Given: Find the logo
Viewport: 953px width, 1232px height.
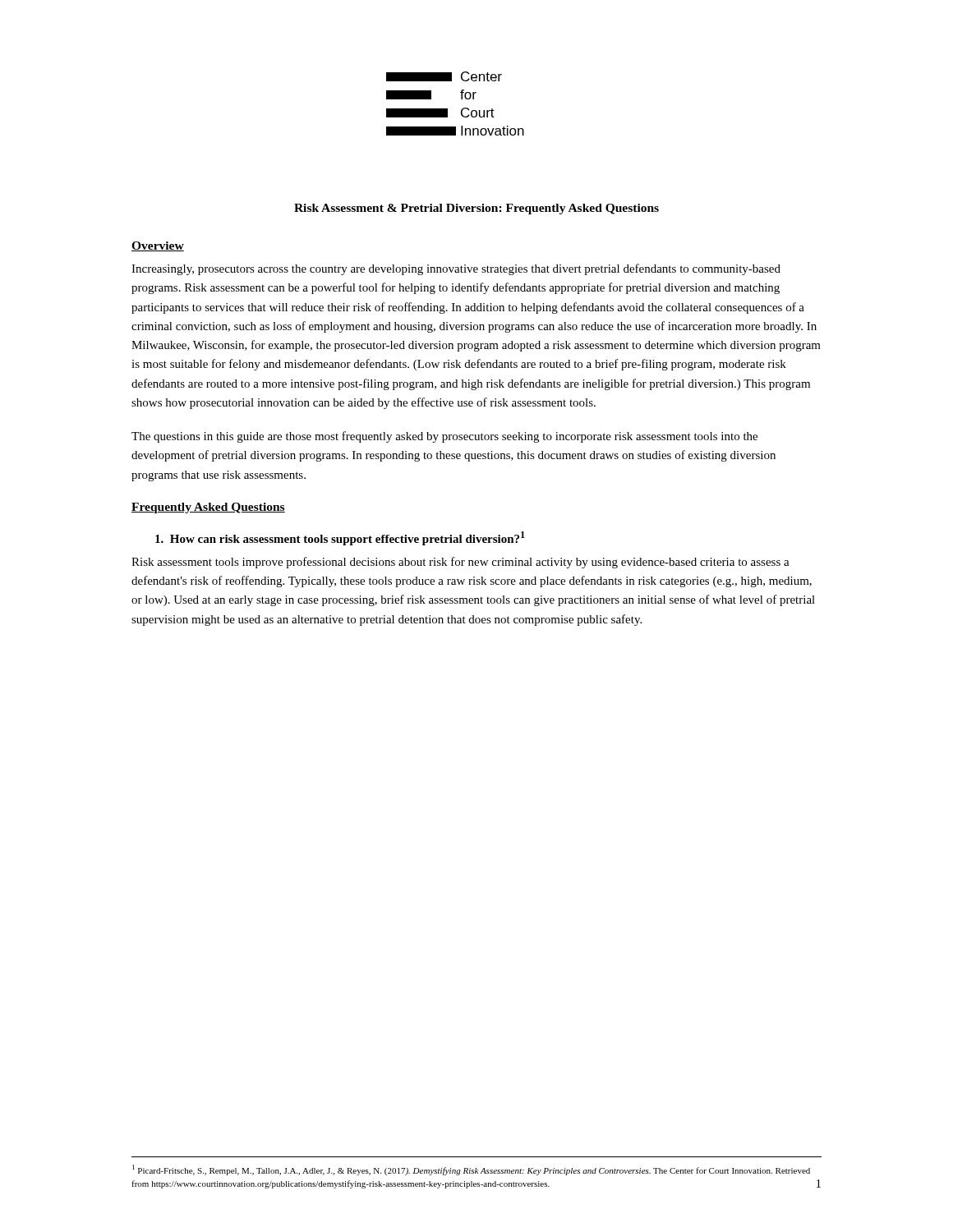Looking at the screenshot, I should click(476, 104).
